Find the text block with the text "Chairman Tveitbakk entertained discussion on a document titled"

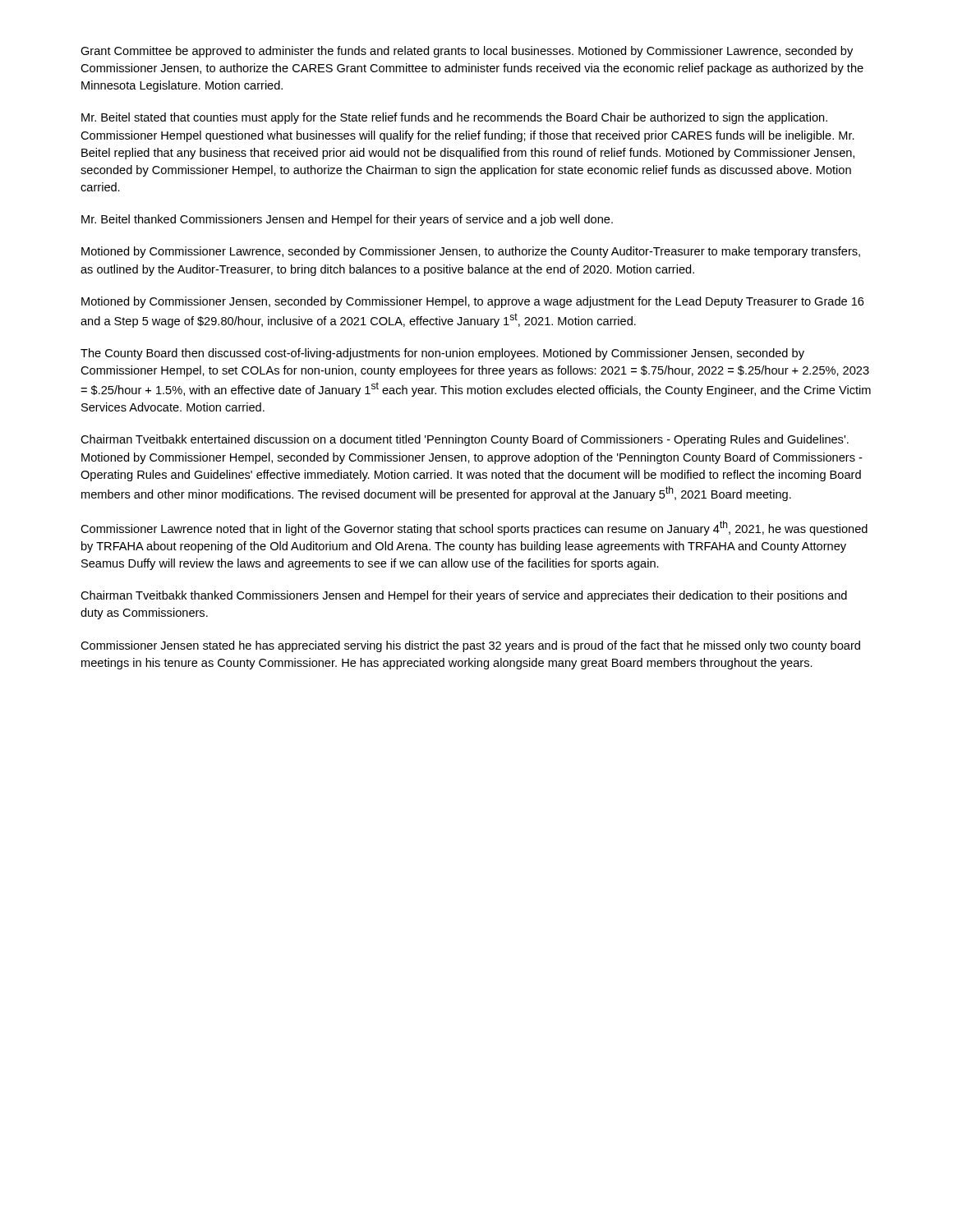[472, 467]
